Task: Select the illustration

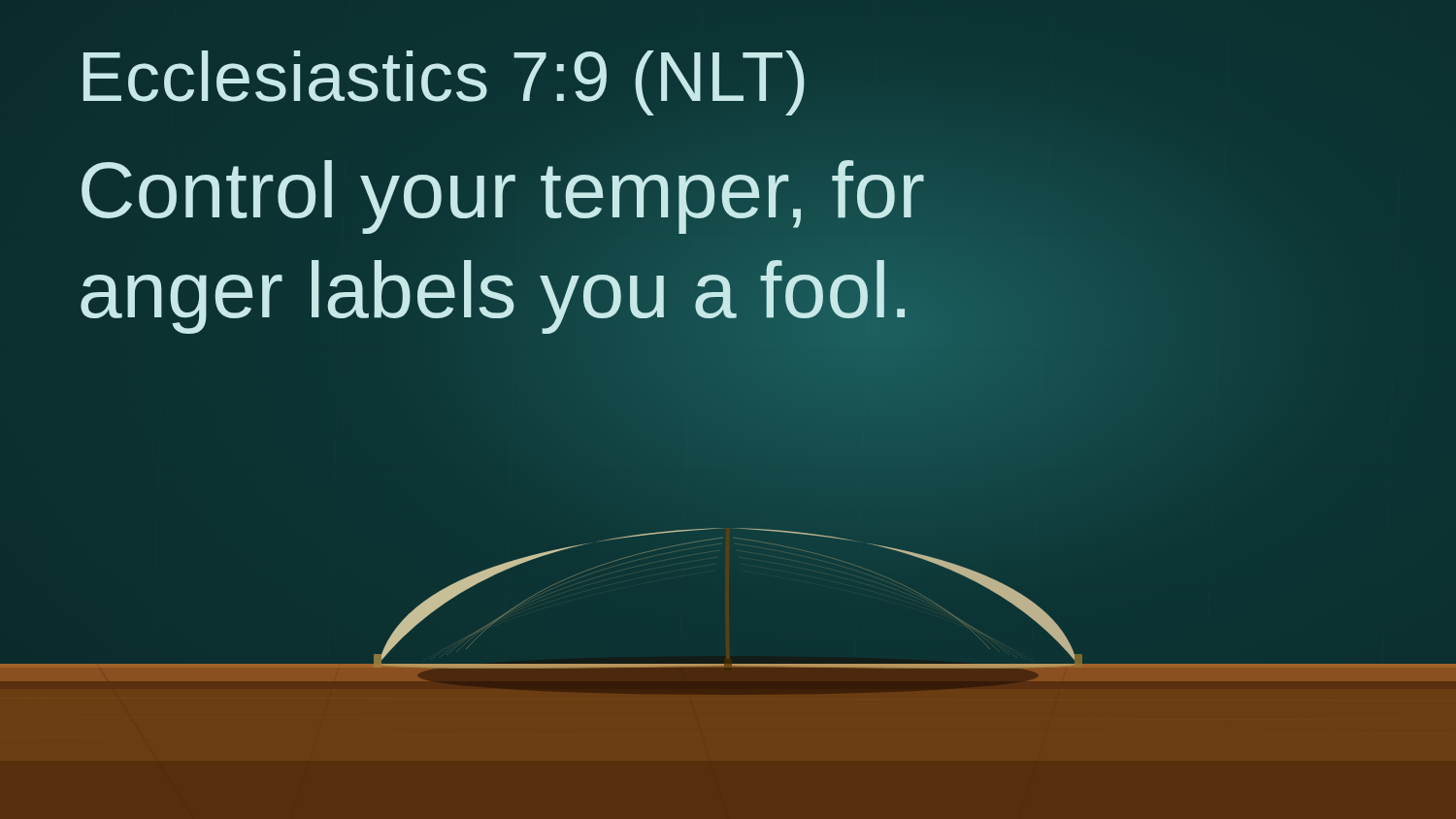Action: [728, 664]
